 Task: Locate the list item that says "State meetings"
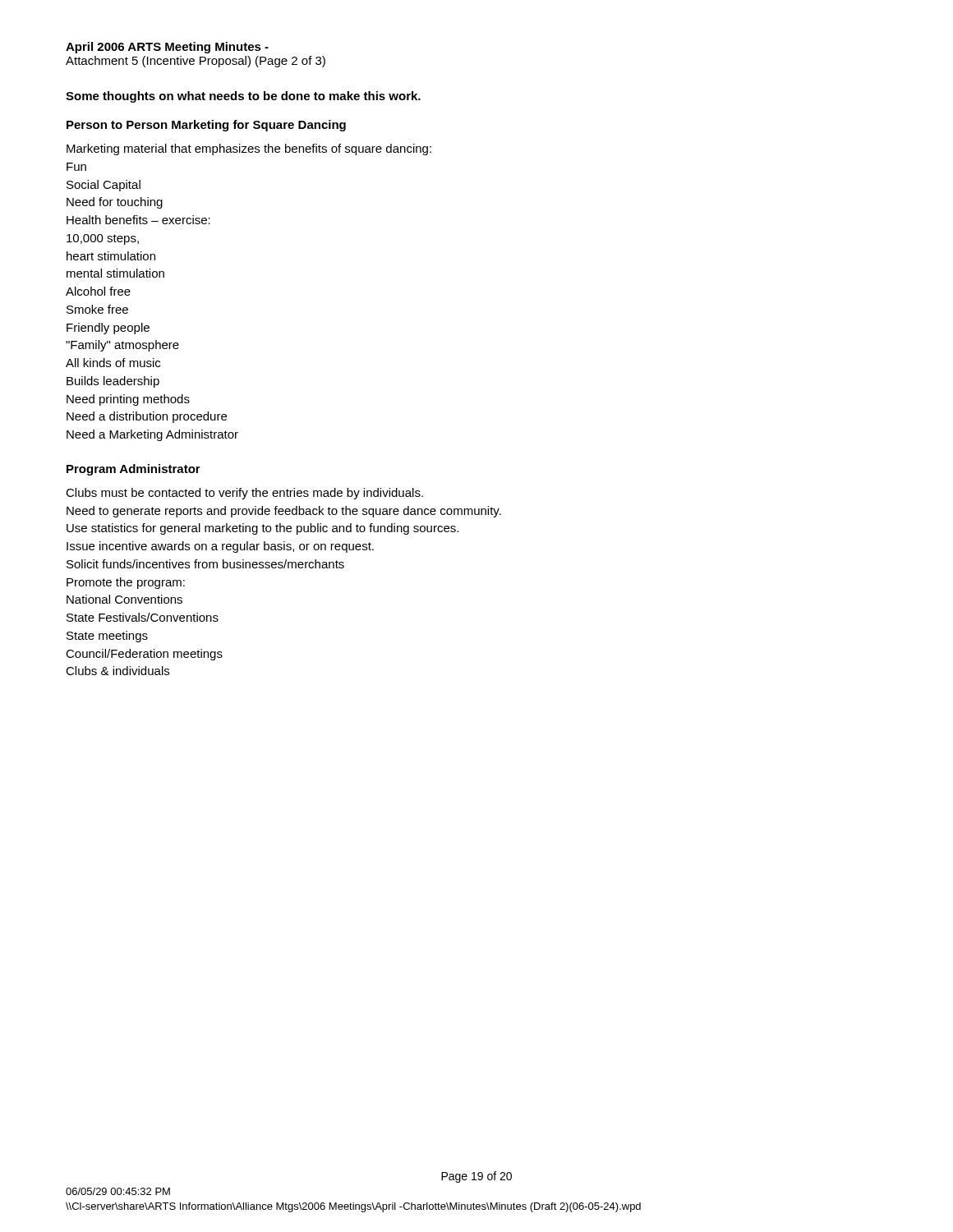click(107, 635)
